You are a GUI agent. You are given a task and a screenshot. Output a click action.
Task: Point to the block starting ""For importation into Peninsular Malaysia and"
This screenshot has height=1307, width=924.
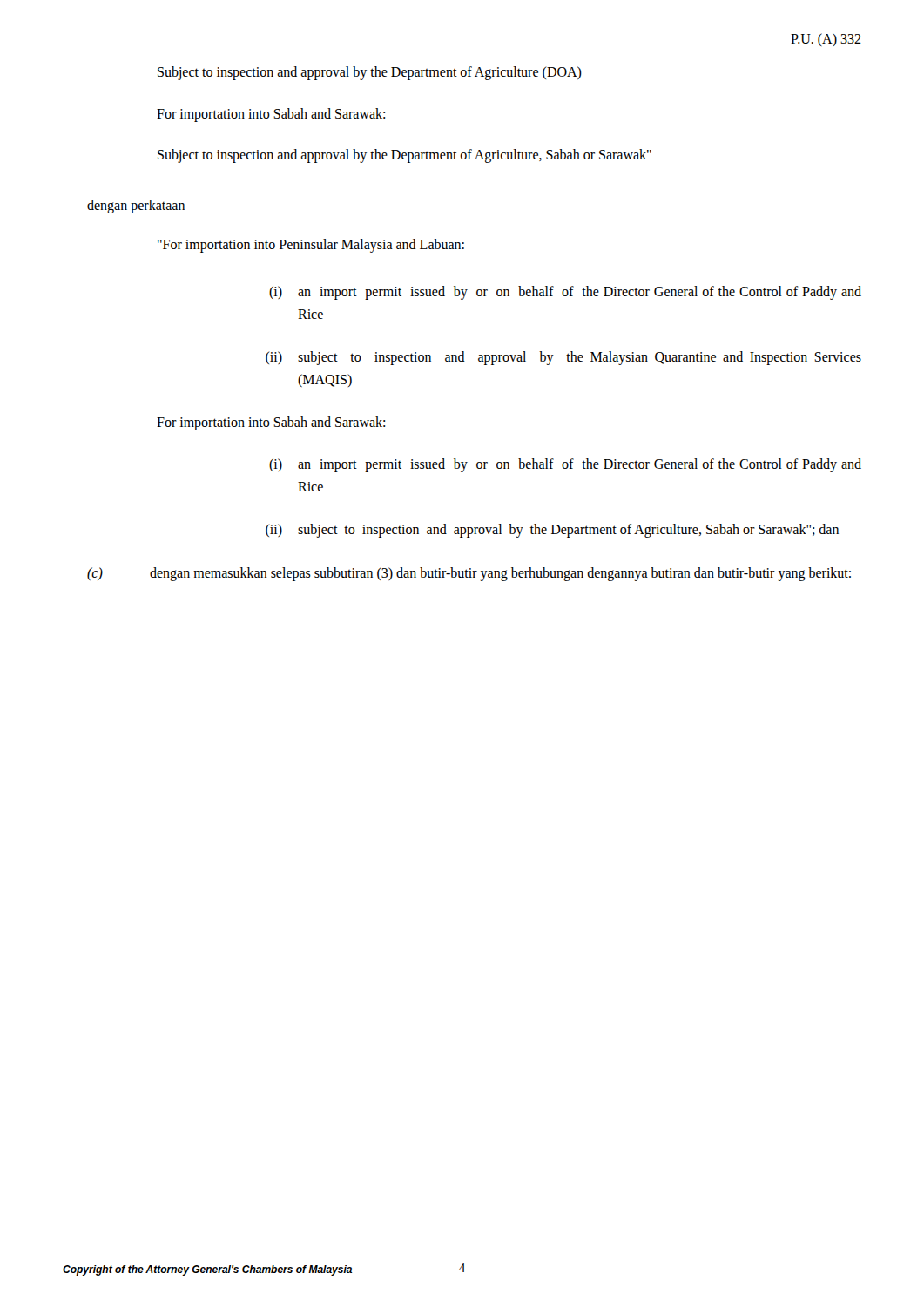[311, 246]
